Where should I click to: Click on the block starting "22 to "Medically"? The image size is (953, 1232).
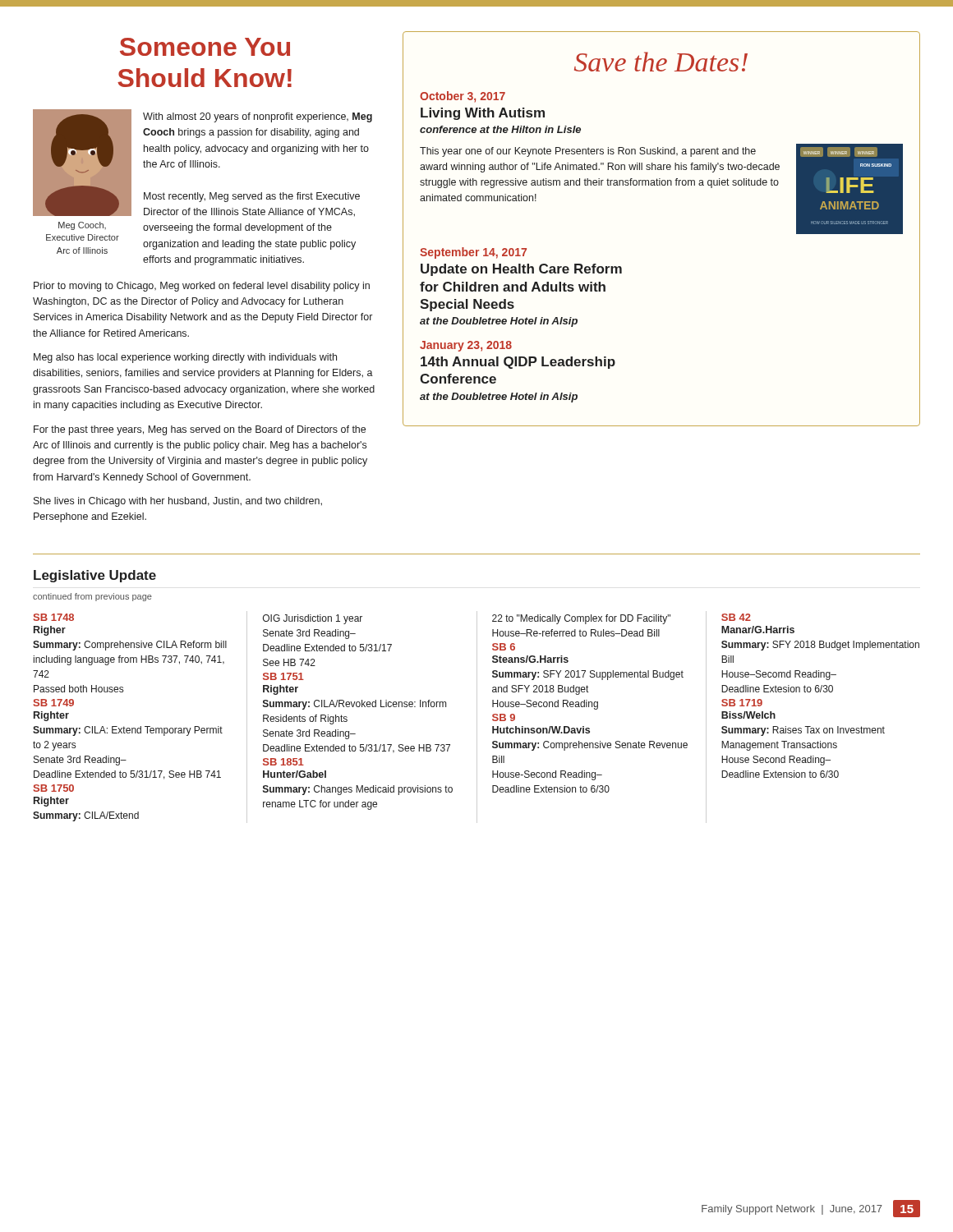(x=591, y=626)
